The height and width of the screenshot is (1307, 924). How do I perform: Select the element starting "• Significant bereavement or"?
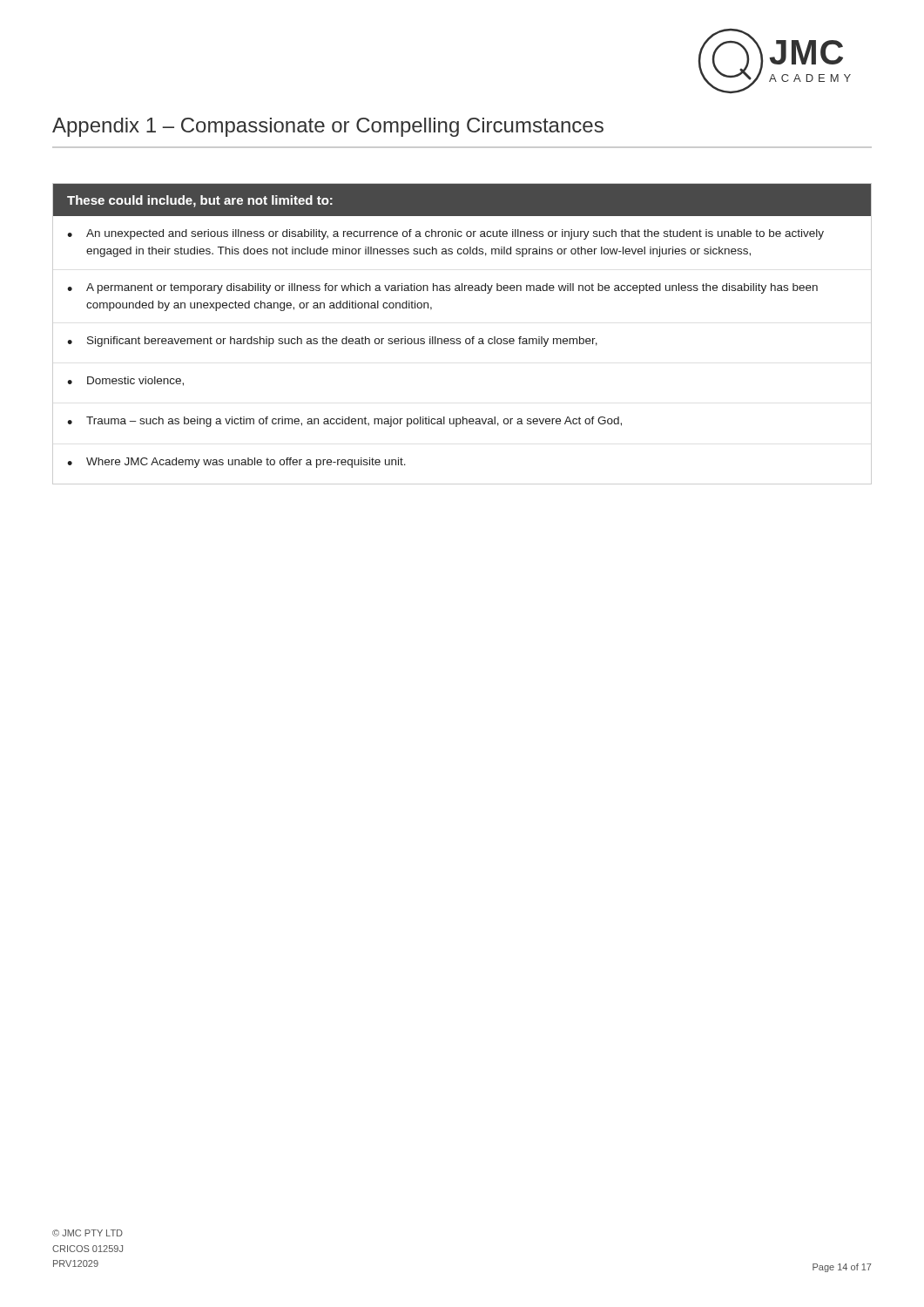pyautogui.click(x=462, y=343)
